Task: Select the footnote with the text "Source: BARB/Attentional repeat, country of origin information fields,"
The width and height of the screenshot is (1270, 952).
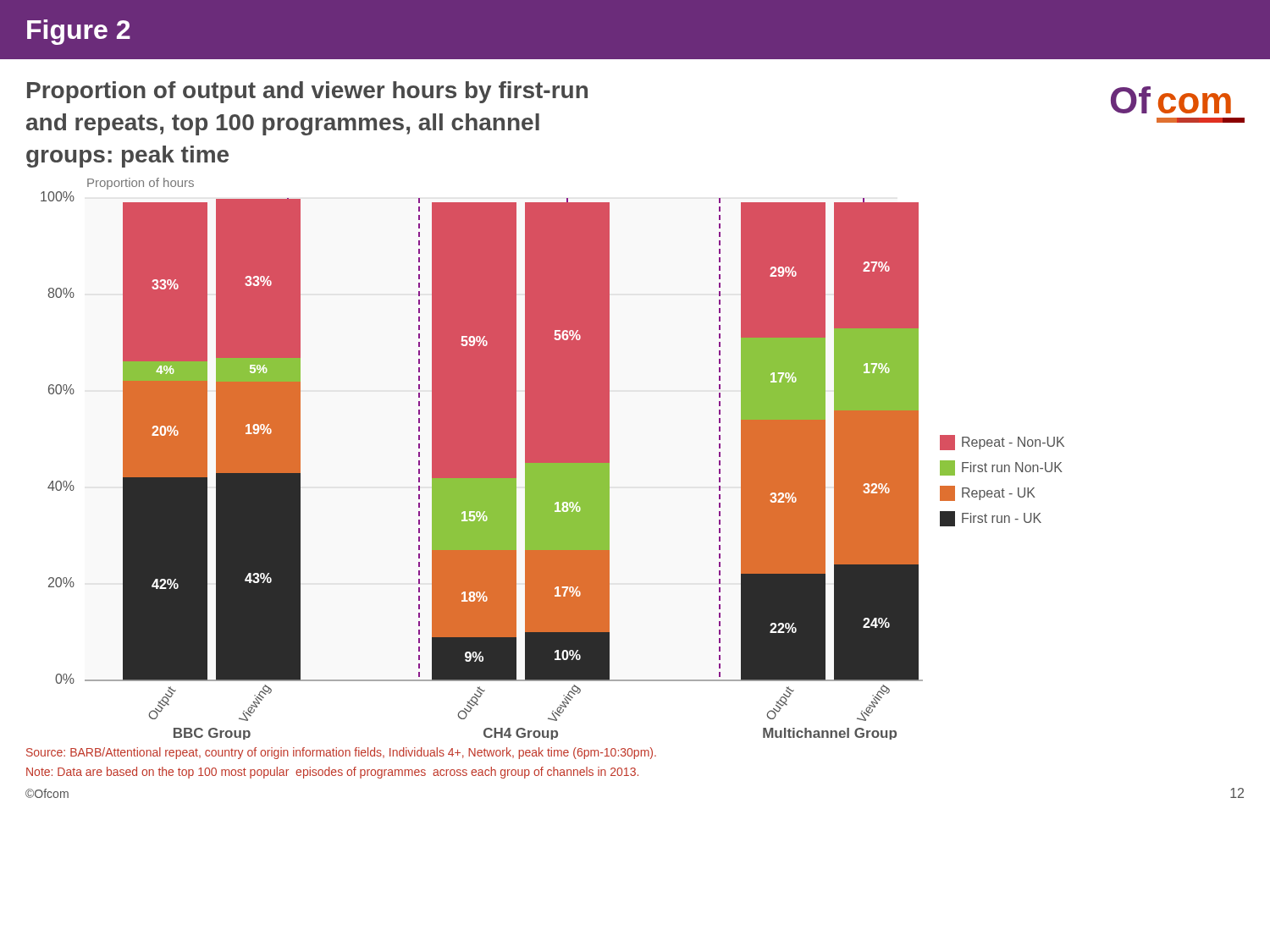Action: coord(635,762)
